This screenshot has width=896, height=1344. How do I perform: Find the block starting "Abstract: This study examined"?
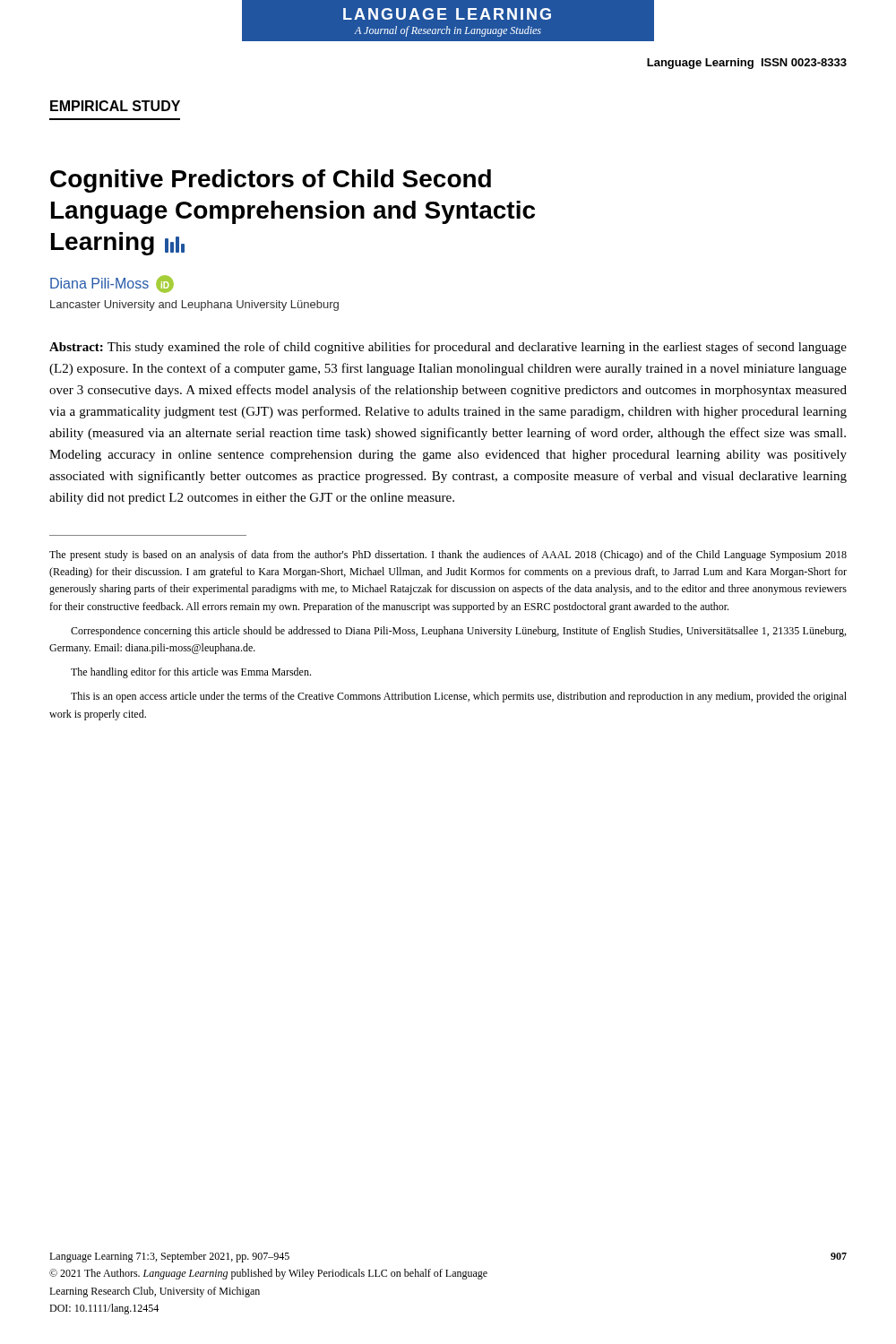click(x=448, y=422)
